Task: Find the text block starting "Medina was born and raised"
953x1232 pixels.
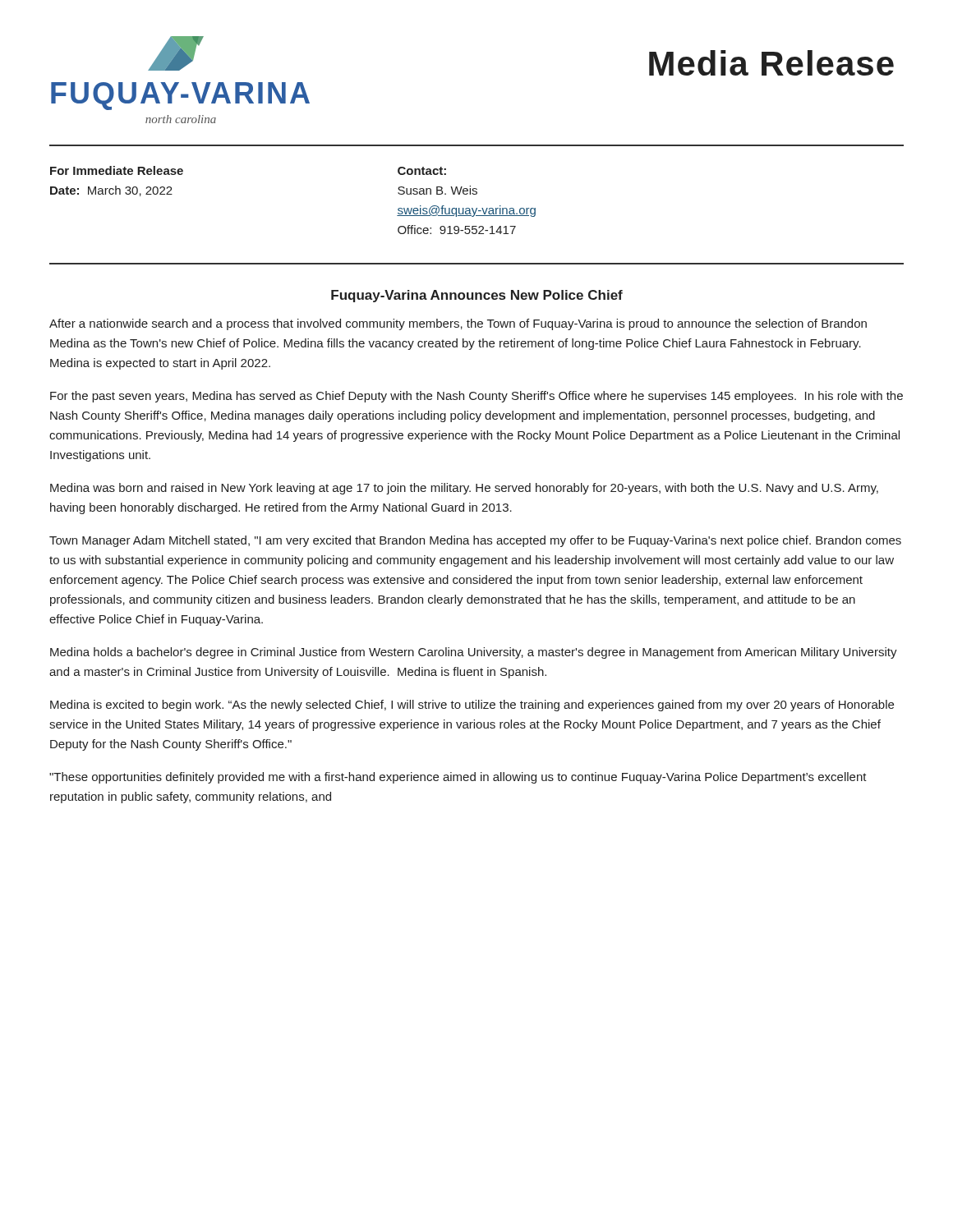Action: click(464, 497)
